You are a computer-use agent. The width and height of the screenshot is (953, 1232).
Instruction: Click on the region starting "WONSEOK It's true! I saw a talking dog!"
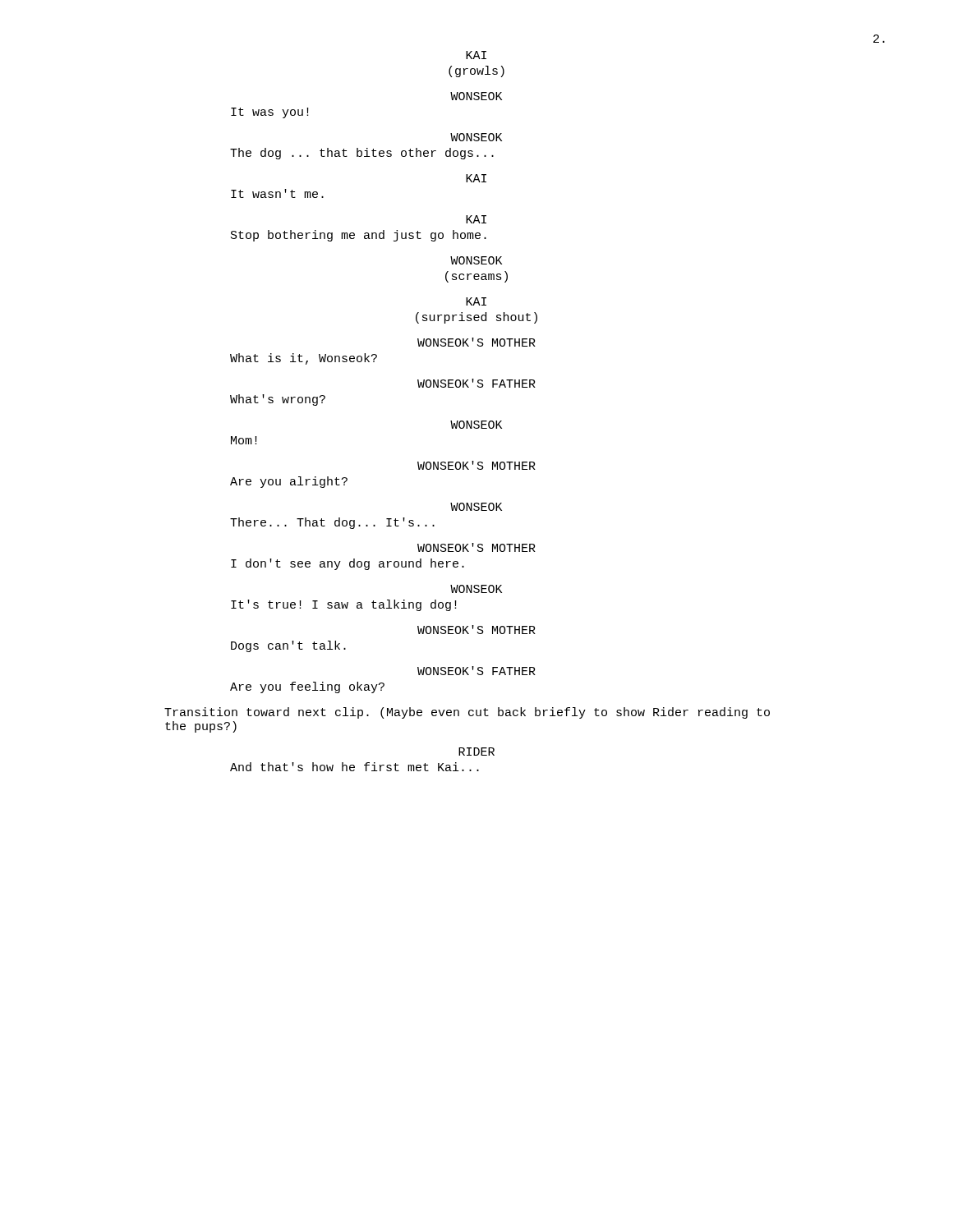click(x=476, y=598)
